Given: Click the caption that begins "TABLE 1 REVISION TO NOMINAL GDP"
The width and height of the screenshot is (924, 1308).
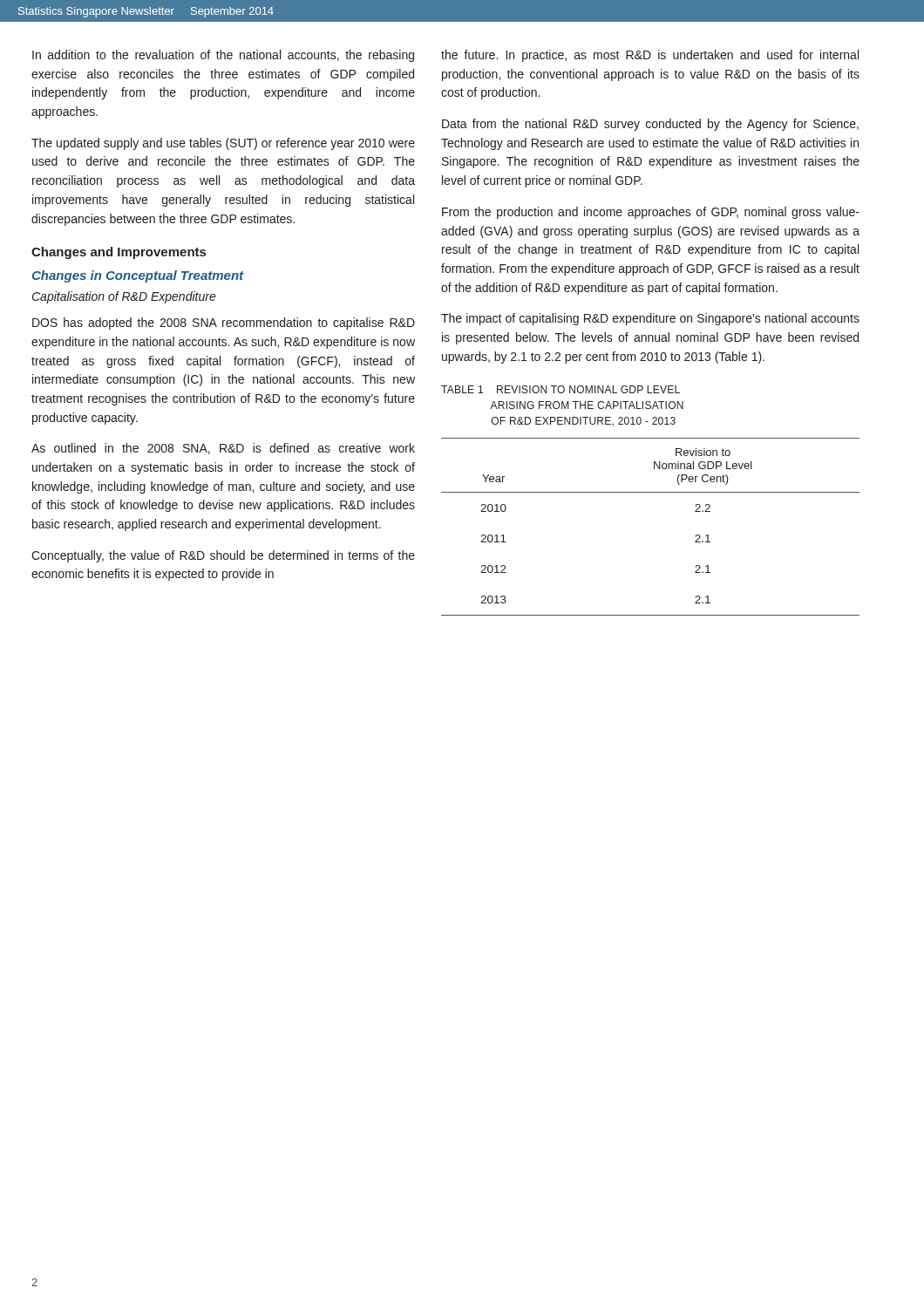Looking at the screenshot, I should (563, 406).
